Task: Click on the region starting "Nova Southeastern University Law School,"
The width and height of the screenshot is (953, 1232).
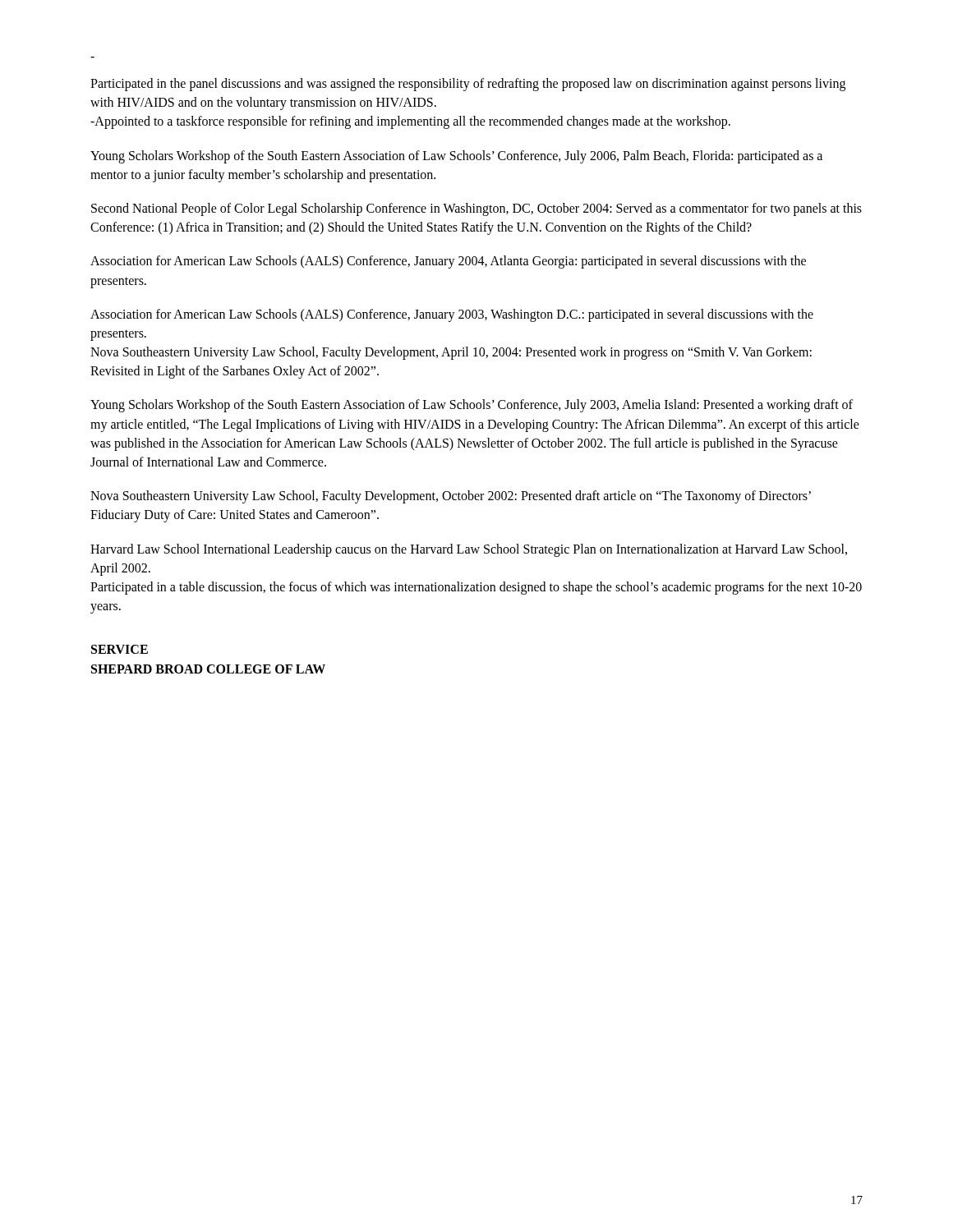Action: pos(451,505)
